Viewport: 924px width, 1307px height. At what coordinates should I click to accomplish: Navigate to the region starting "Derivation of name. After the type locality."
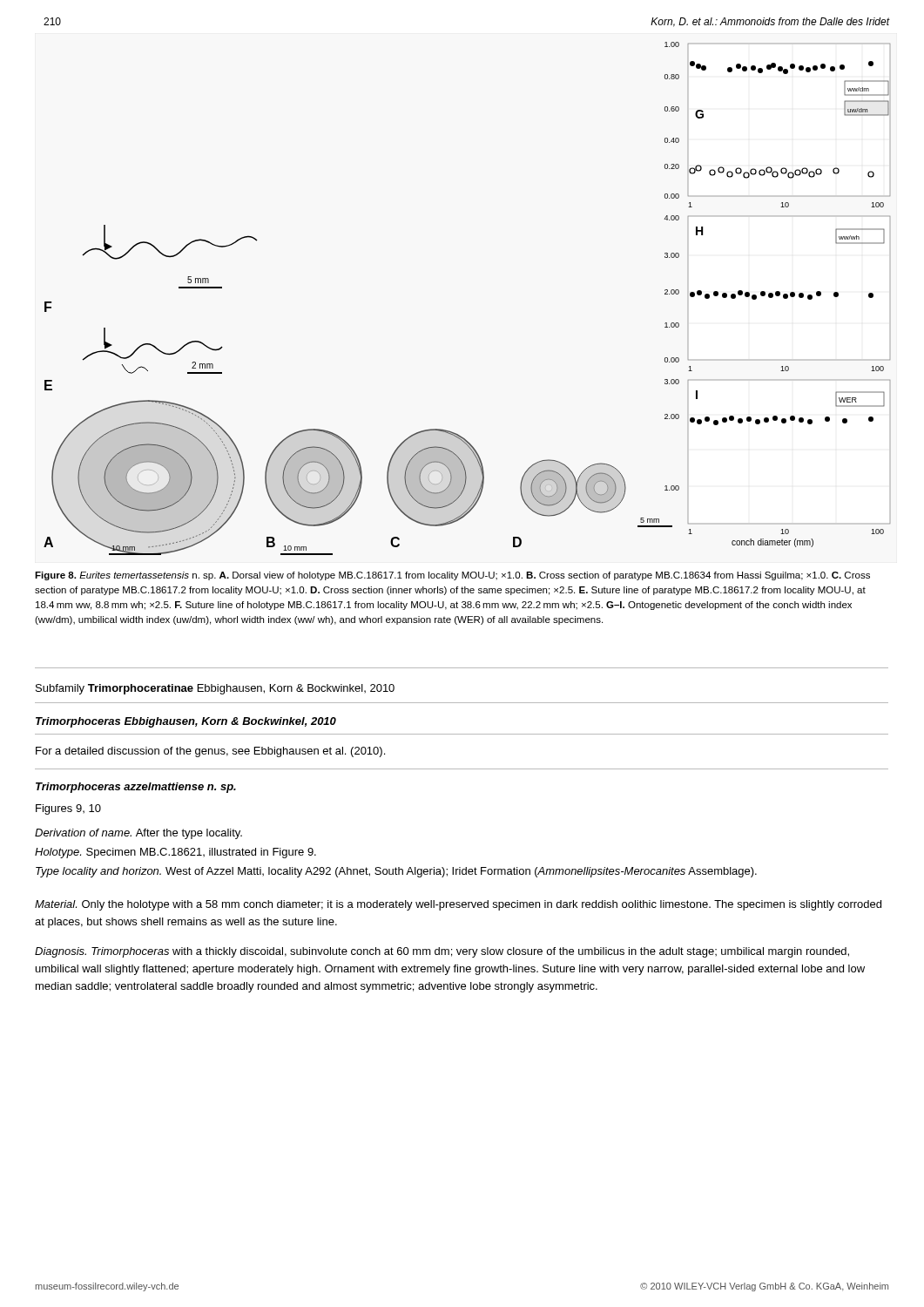click(139, 833)
